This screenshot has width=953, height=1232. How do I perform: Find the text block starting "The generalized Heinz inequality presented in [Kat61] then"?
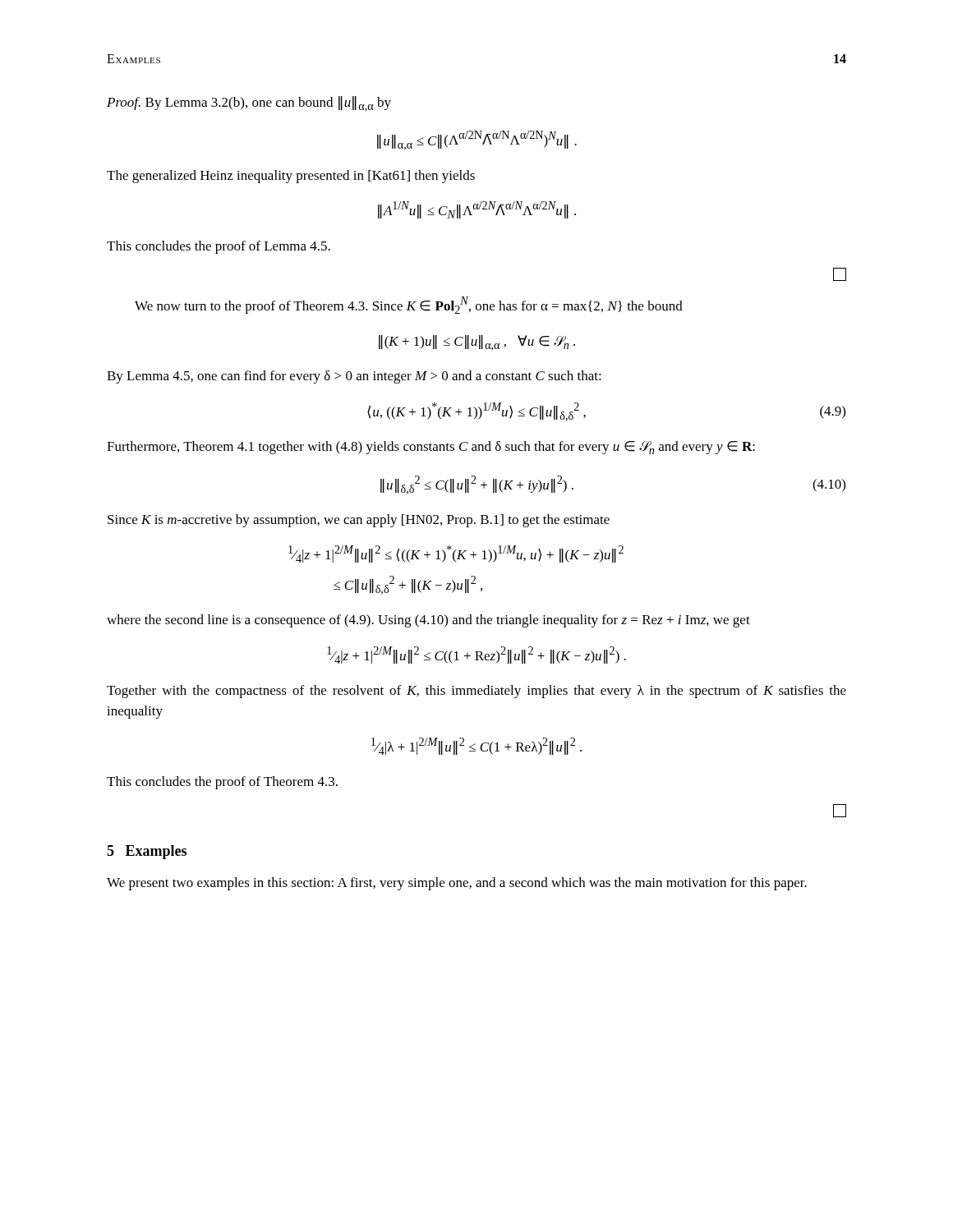(x=291, y=175)
